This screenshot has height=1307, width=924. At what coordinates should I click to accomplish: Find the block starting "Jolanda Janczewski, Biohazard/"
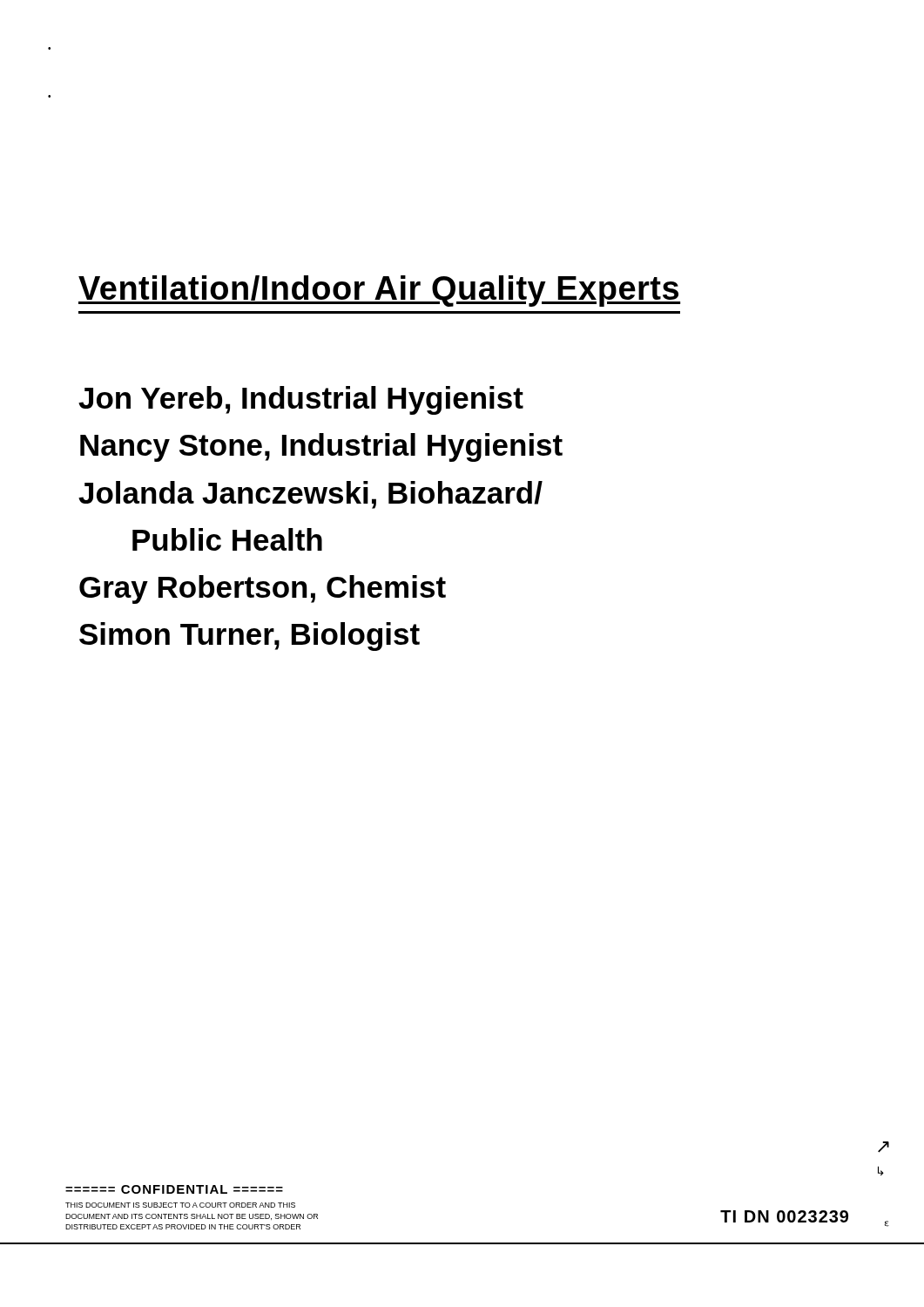pyautogui.click(x=310, y=492)
